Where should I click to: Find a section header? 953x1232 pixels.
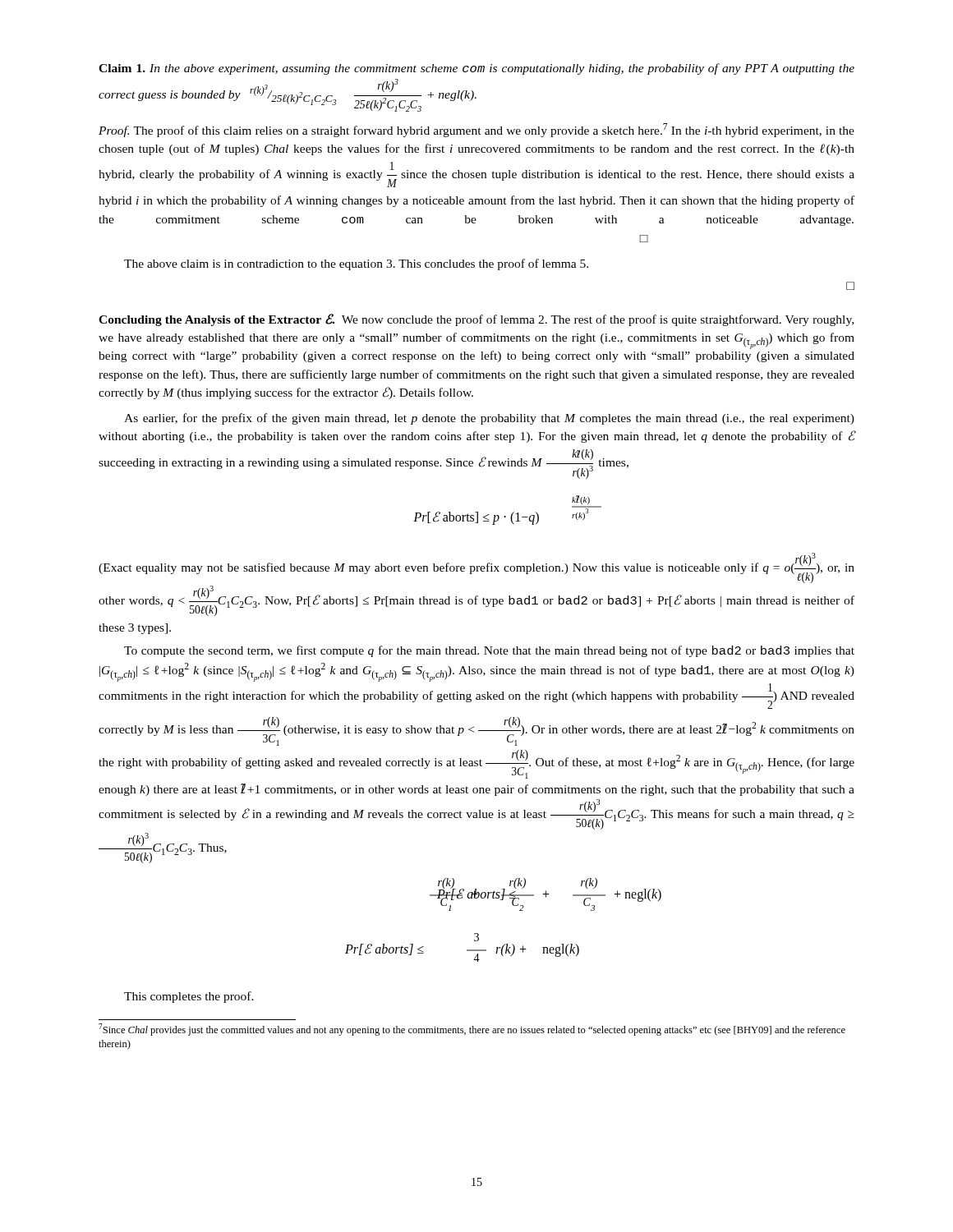[x=476, y=356]
